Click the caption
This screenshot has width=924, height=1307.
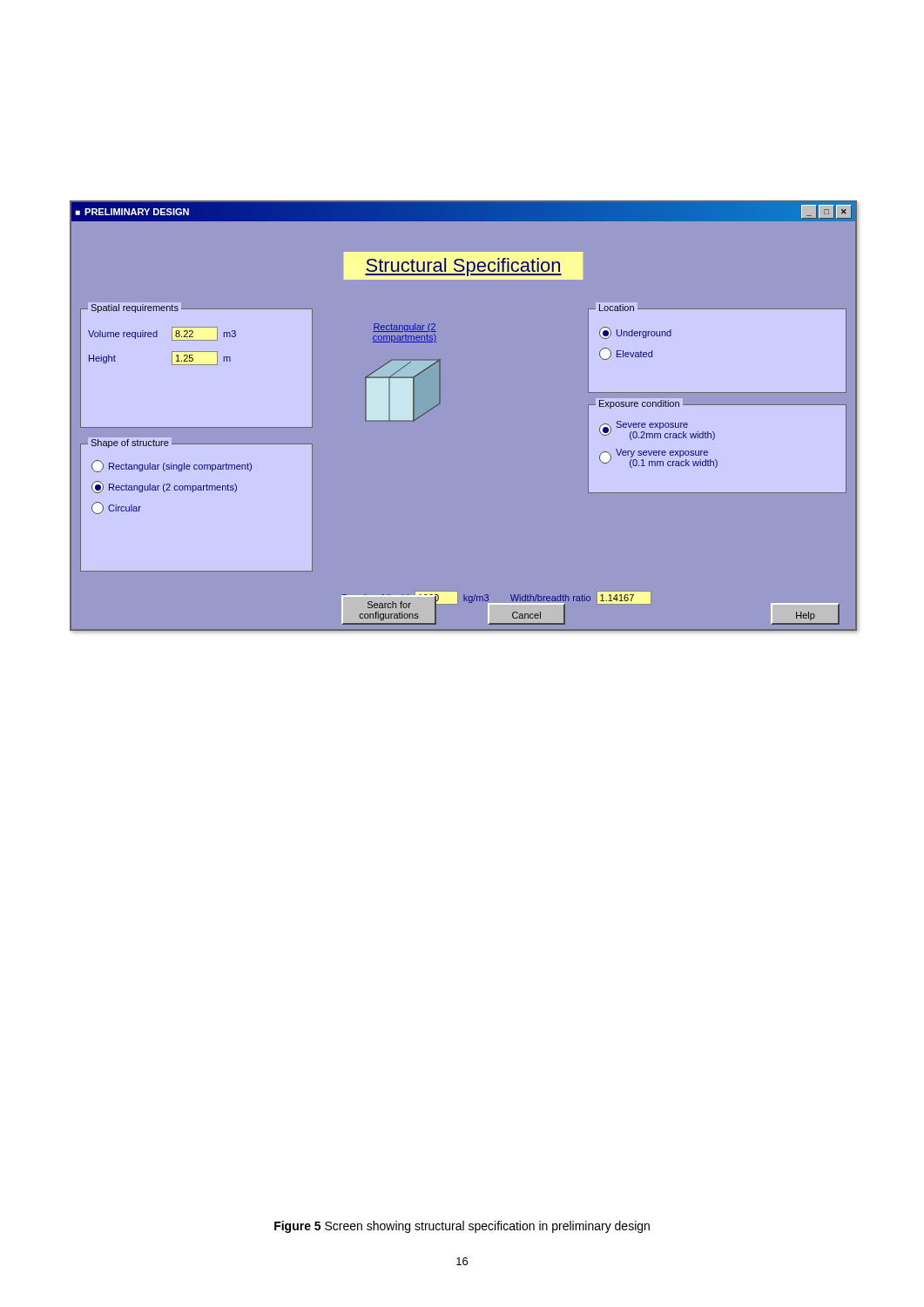tap(462, 1226)
